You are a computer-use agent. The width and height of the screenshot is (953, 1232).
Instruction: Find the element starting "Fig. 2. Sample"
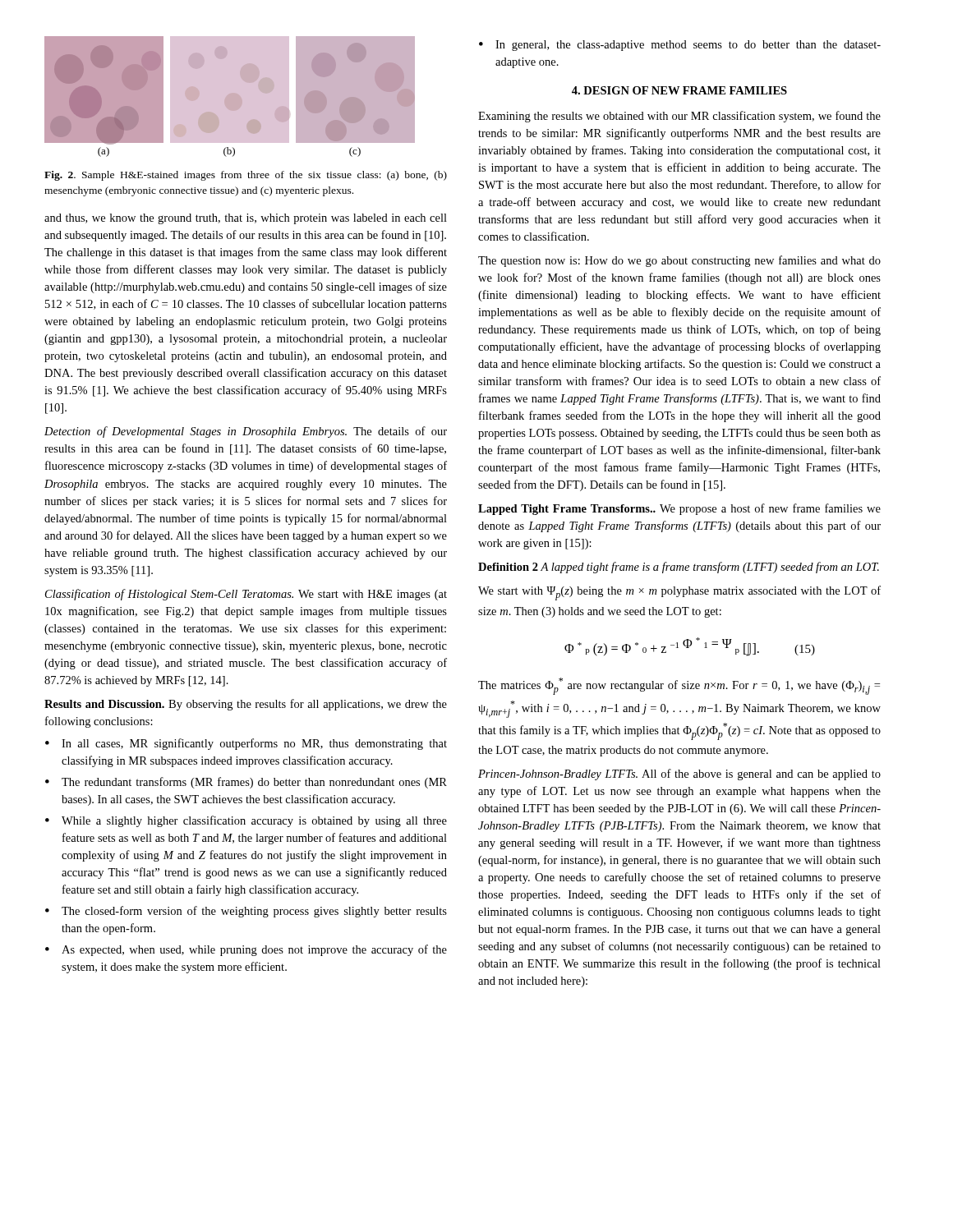pos(246,182)
